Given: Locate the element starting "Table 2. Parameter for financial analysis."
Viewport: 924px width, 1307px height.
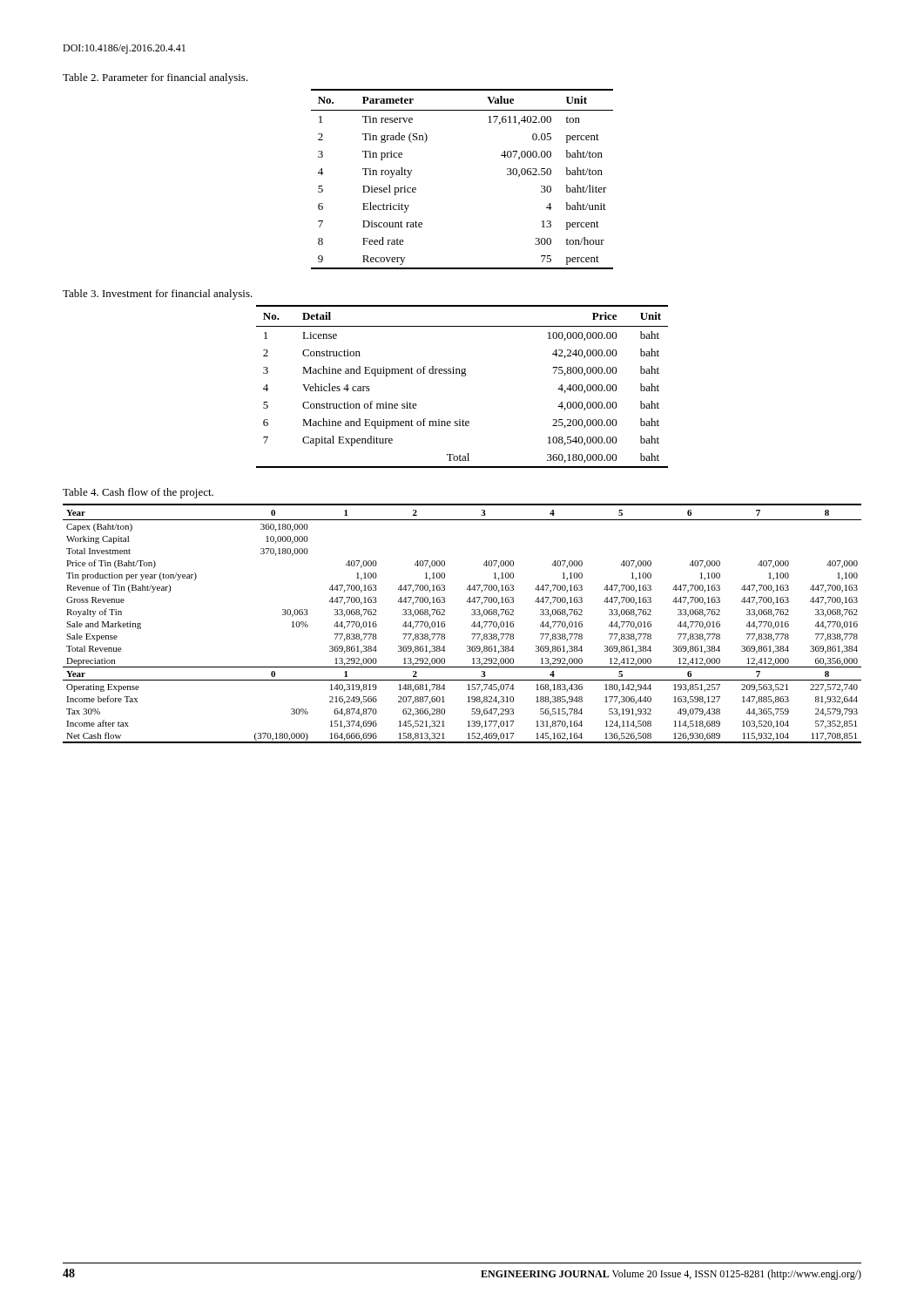Looking at the screenshot, I should point(156,77).
